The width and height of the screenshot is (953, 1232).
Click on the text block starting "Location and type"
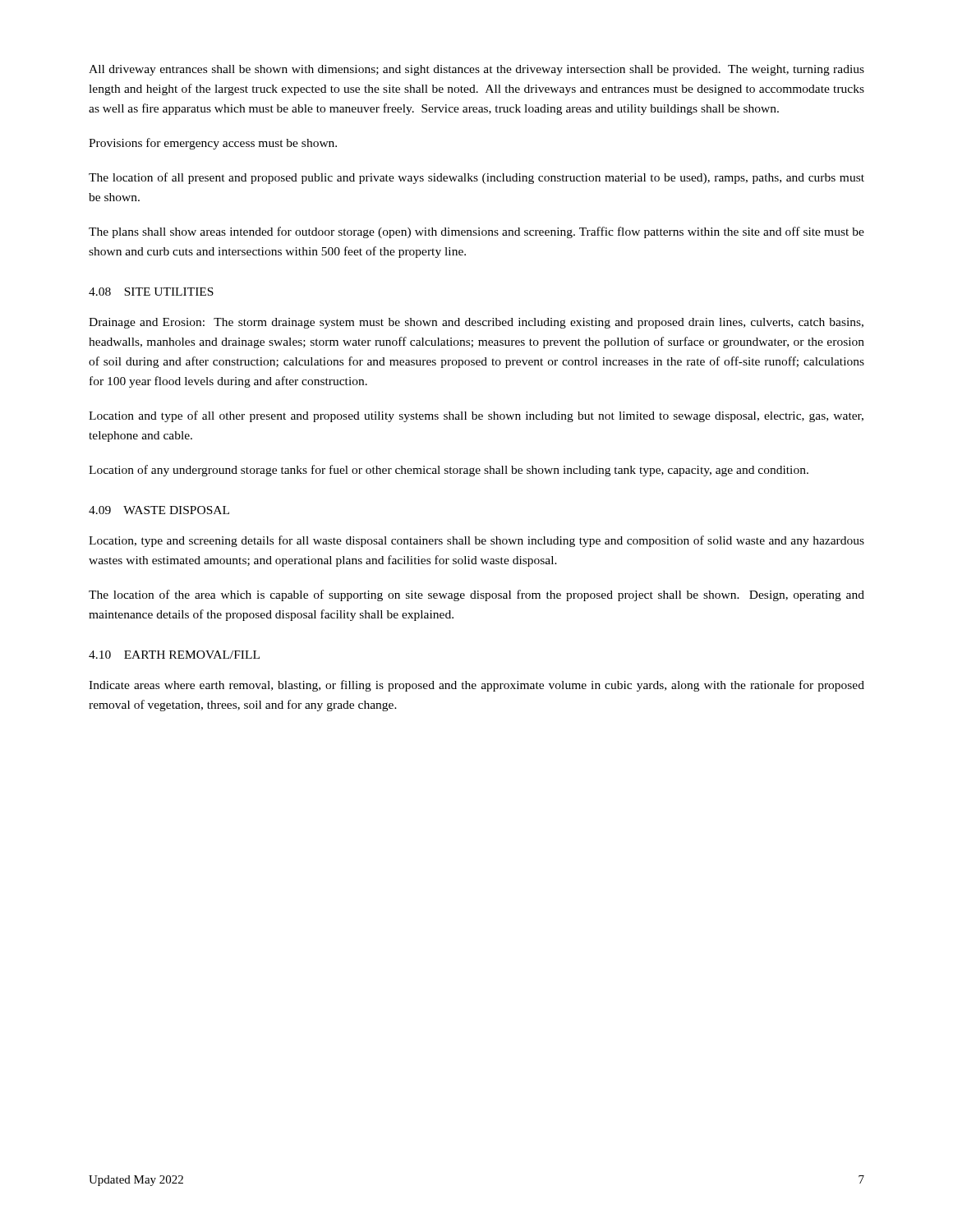point(476,425)
